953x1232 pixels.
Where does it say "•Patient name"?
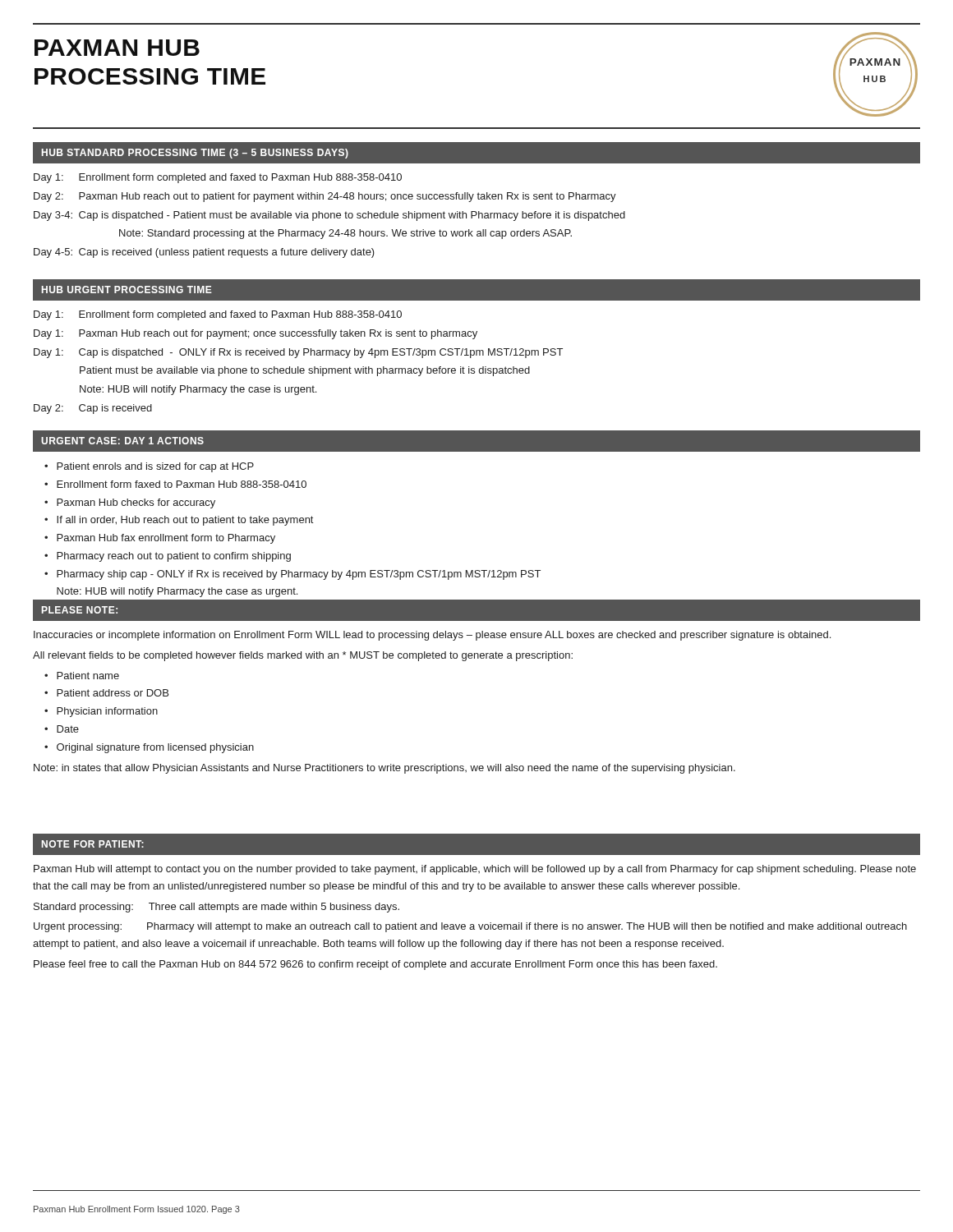click(x=82, y=676)
